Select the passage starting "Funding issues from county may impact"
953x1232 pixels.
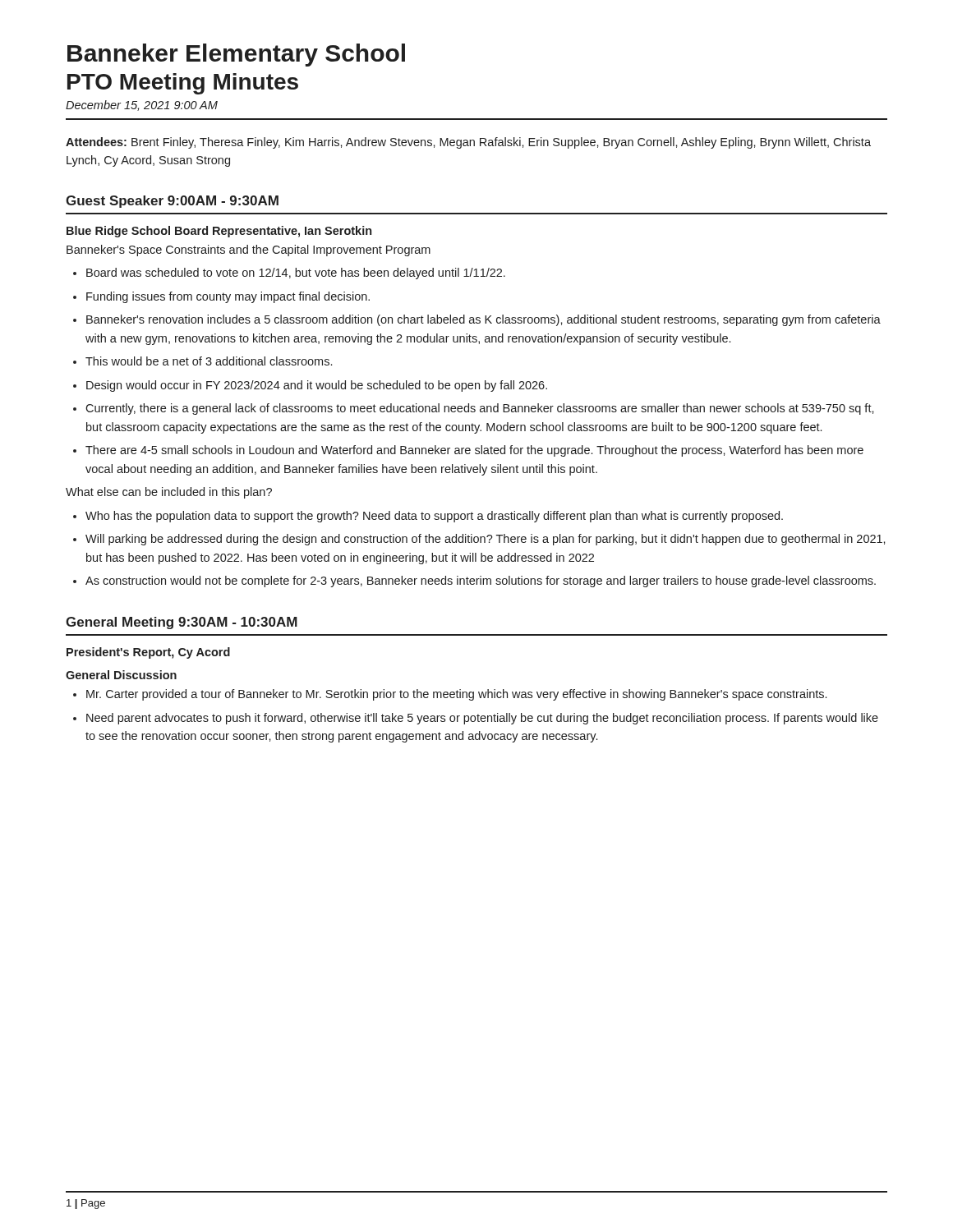[x=228, y=297]
